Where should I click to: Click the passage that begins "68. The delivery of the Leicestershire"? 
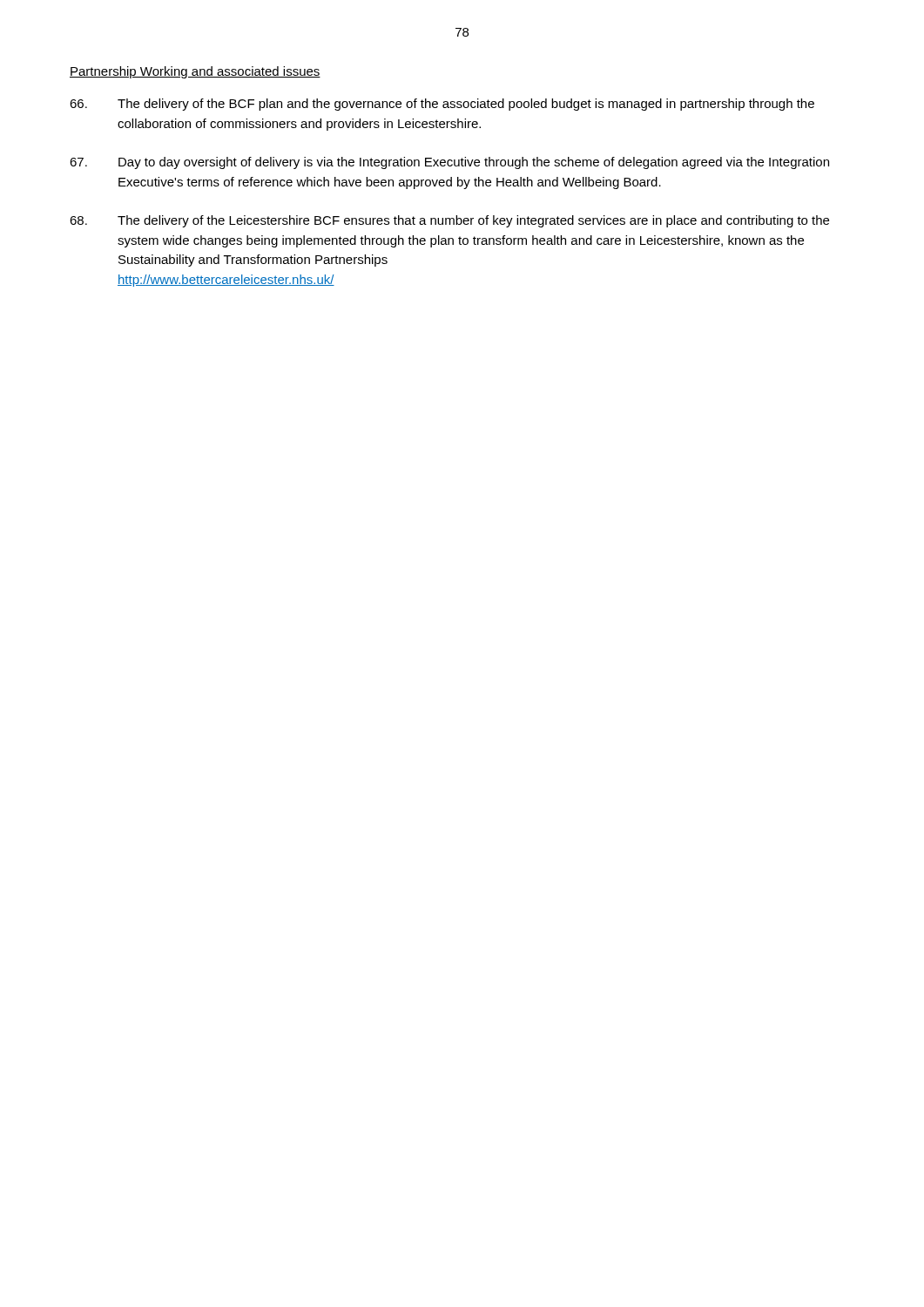click(462, 250)
